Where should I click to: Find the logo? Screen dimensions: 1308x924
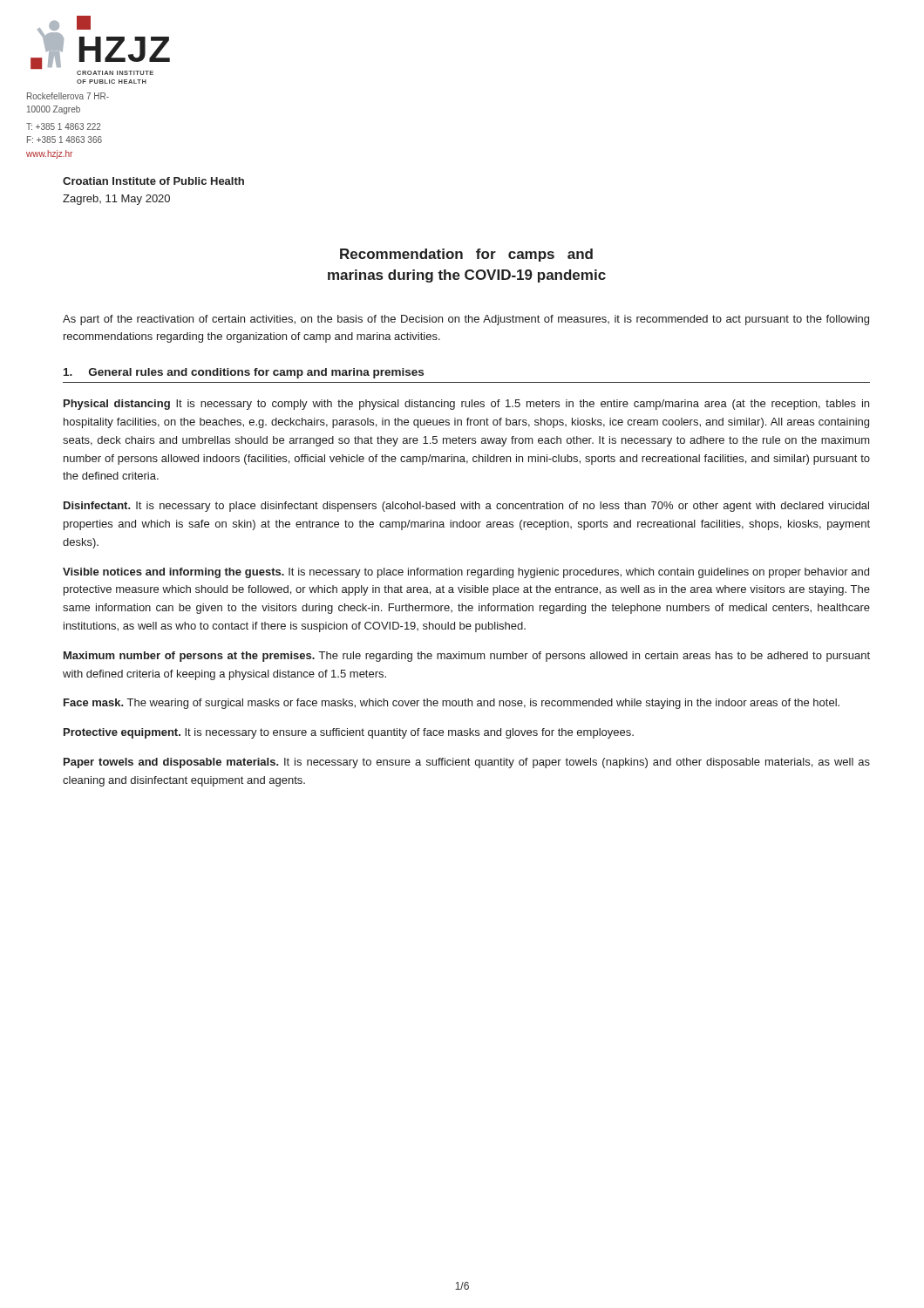pyautogui.click(x=139, y=88)
